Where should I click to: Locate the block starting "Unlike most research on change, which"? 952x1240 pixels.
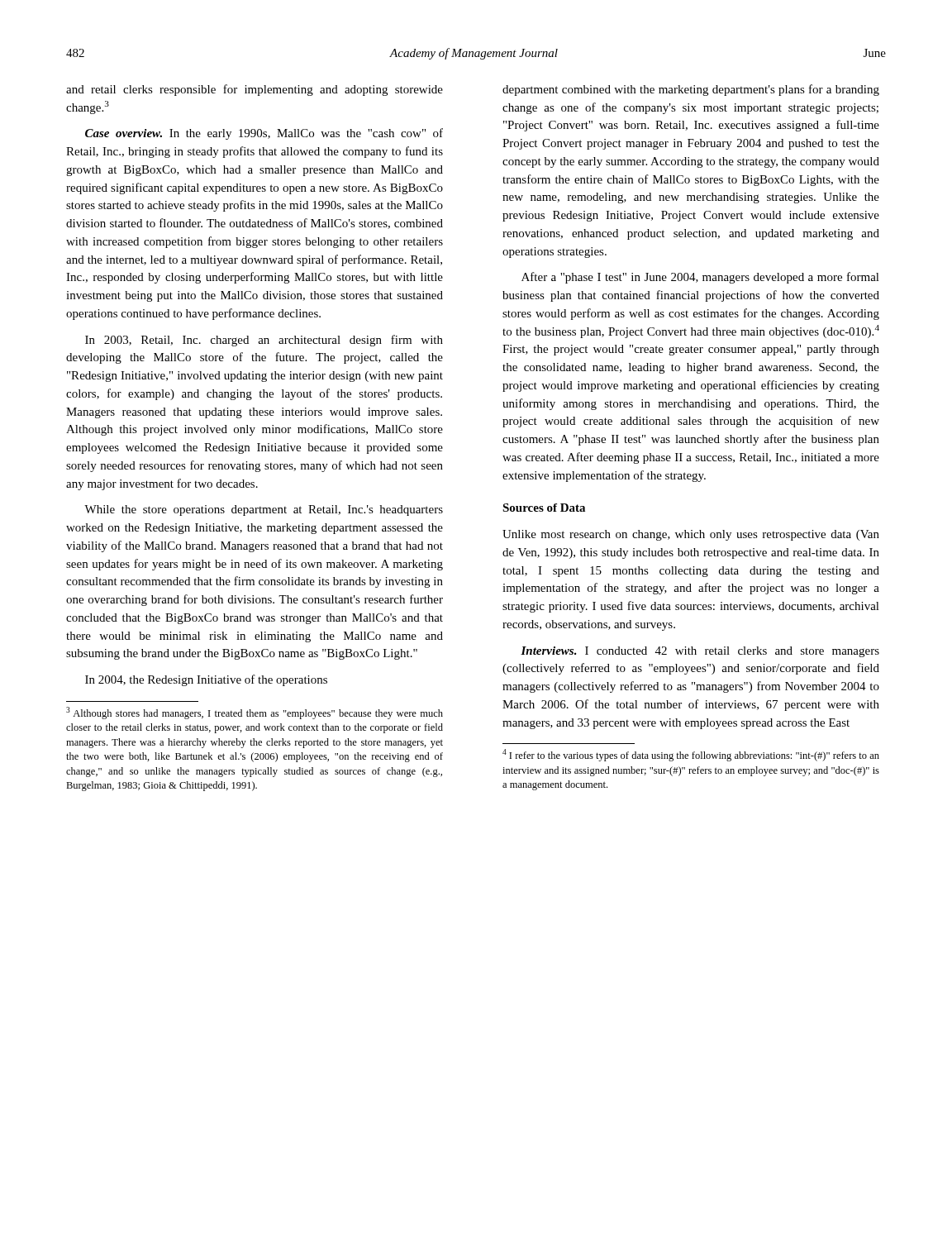coord(691,535)
